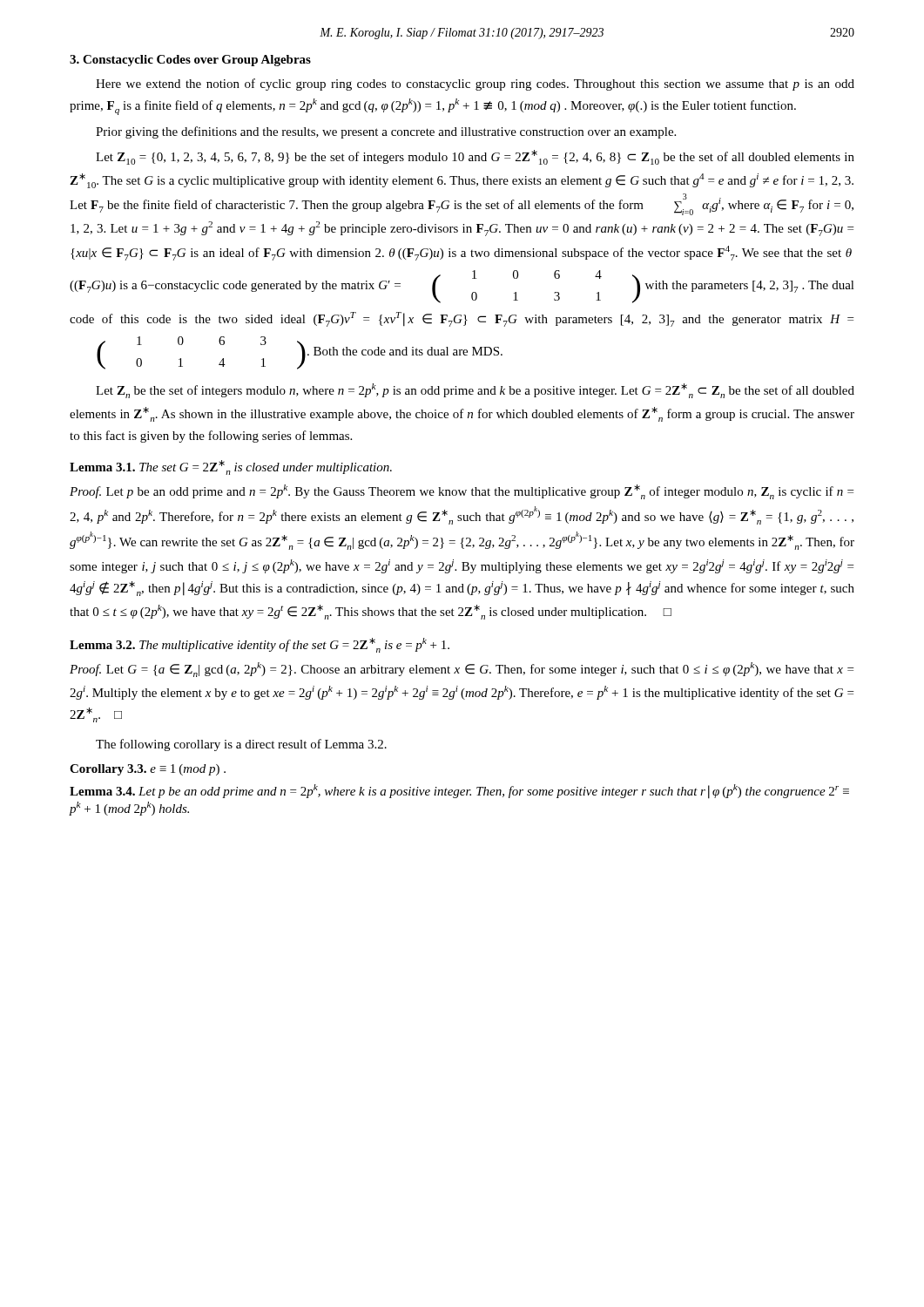Navigate to the block starting "Lemma 3.1. The"
Viewport: 924px width, 1307px height.
pos(231,467)
